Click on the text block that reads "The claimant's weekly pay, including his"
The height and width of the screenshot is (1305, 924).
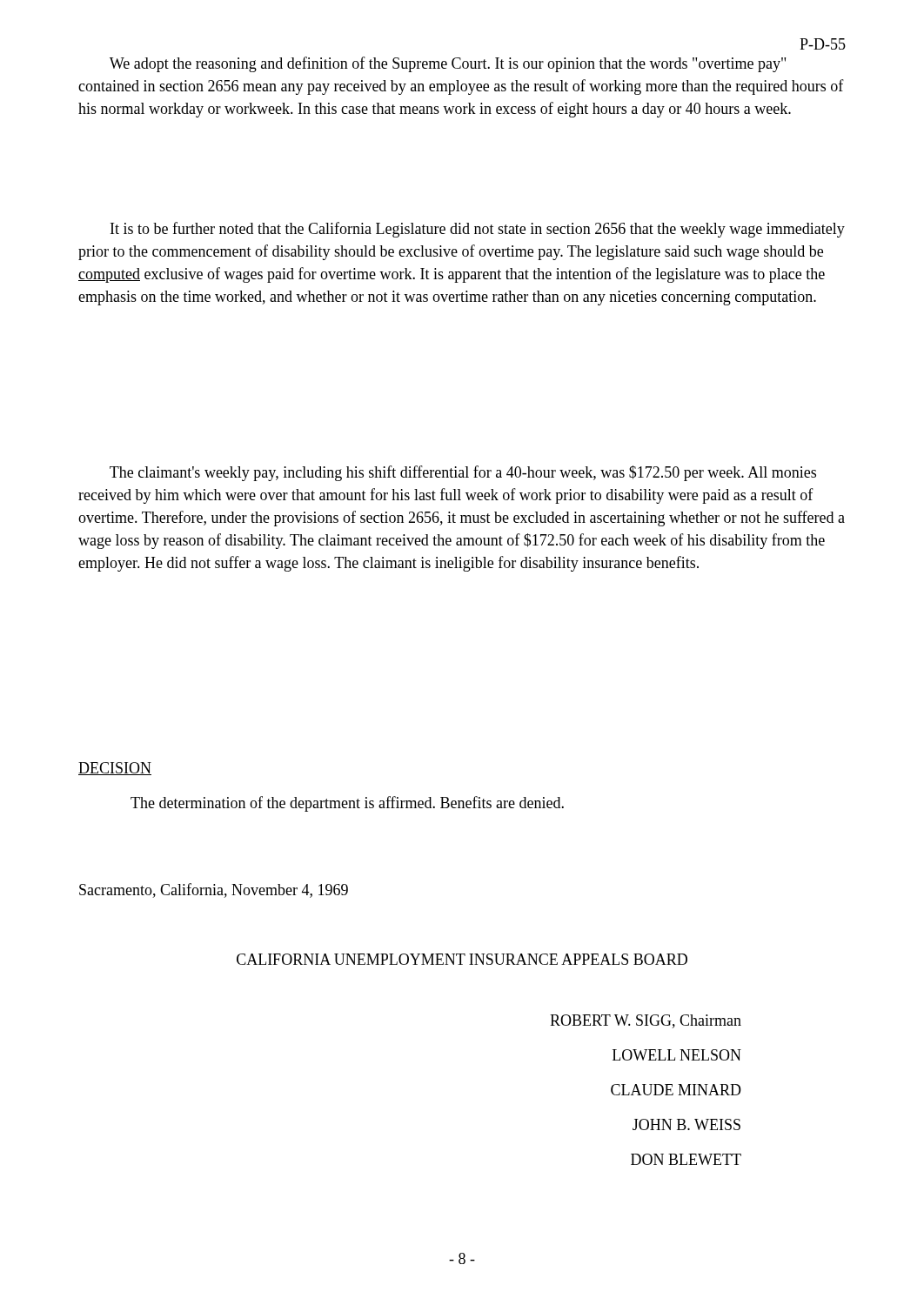[462, 518]
